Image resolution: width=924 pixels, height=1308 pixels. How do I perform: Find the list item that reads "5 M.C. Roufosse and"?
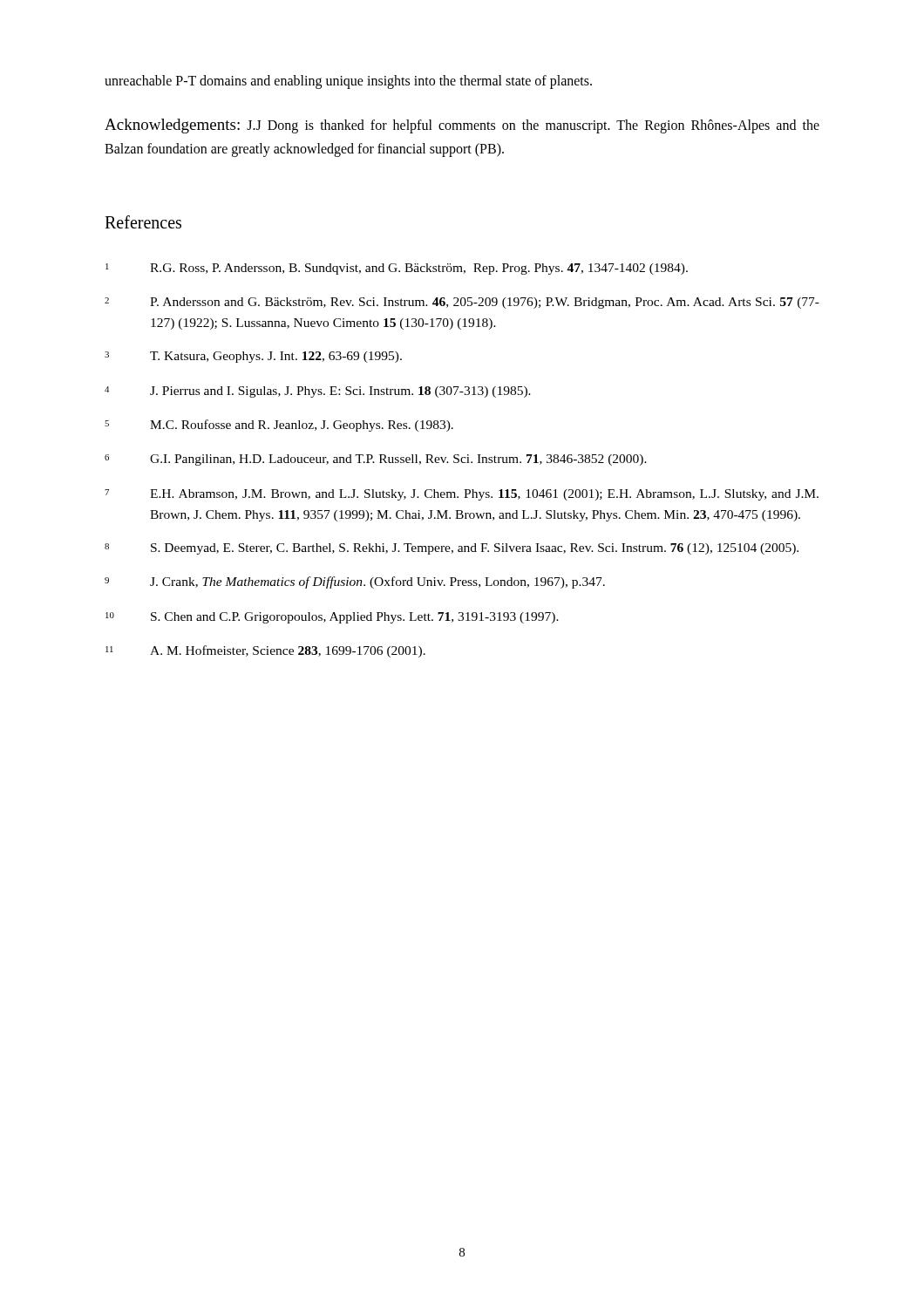tap(462, 425)
